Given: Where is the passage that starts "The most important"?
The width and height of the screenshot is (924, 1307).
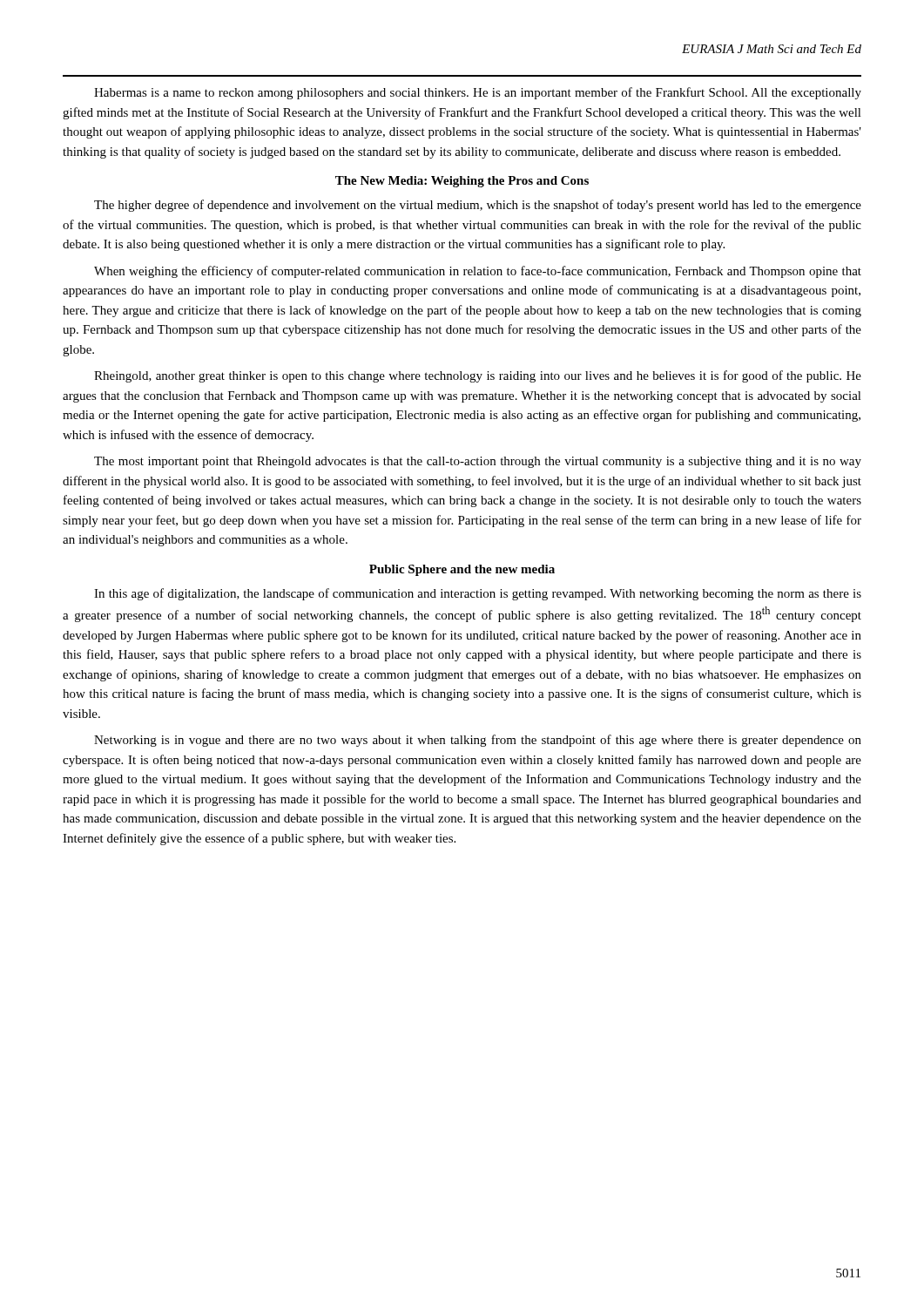Looking at the screenshot, I should coord(462,500).
